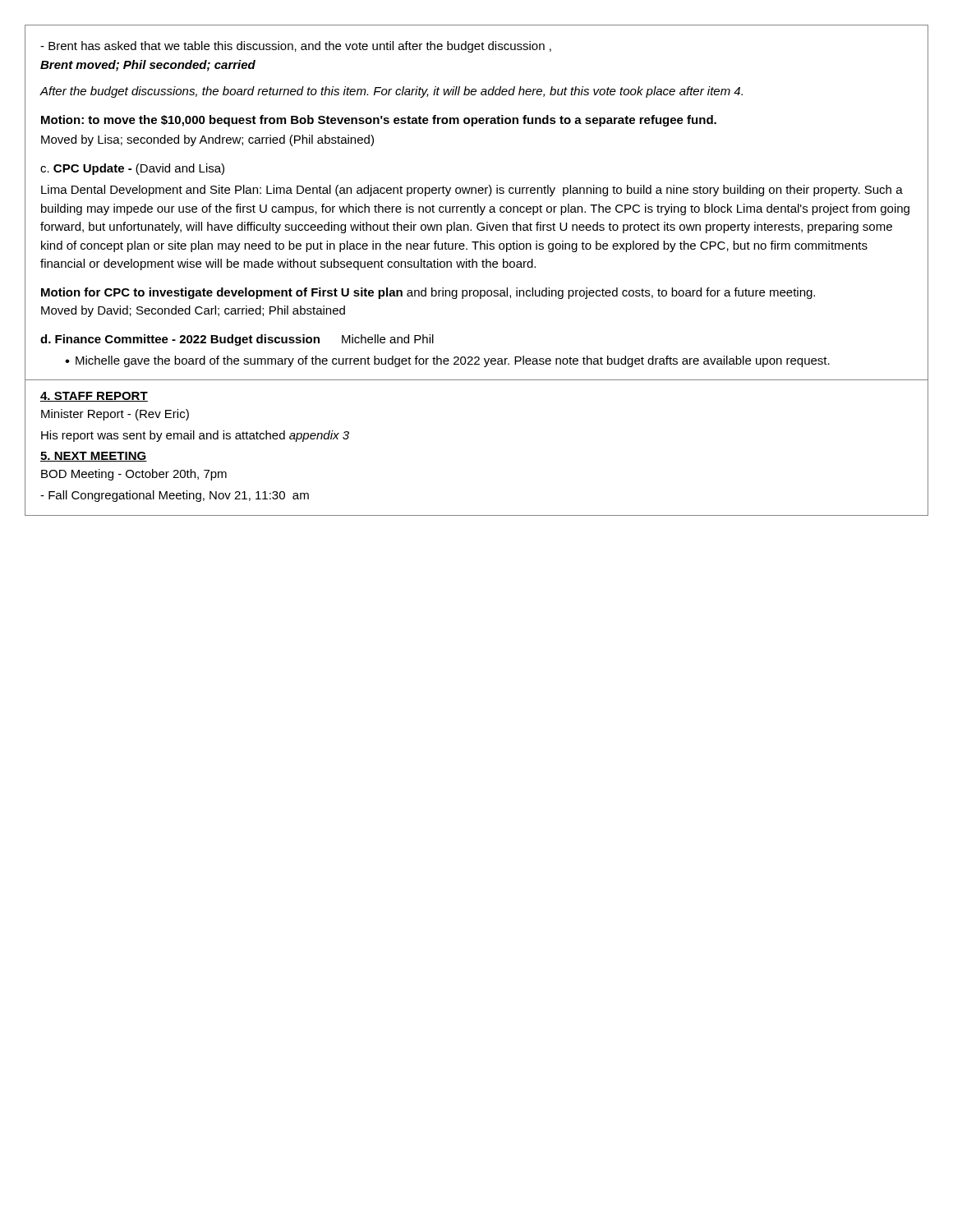Click the passage that begins "Motion for CPC to investigate development of First"
The width and height of the screenshot is (953, 1232).
(476, 301)
